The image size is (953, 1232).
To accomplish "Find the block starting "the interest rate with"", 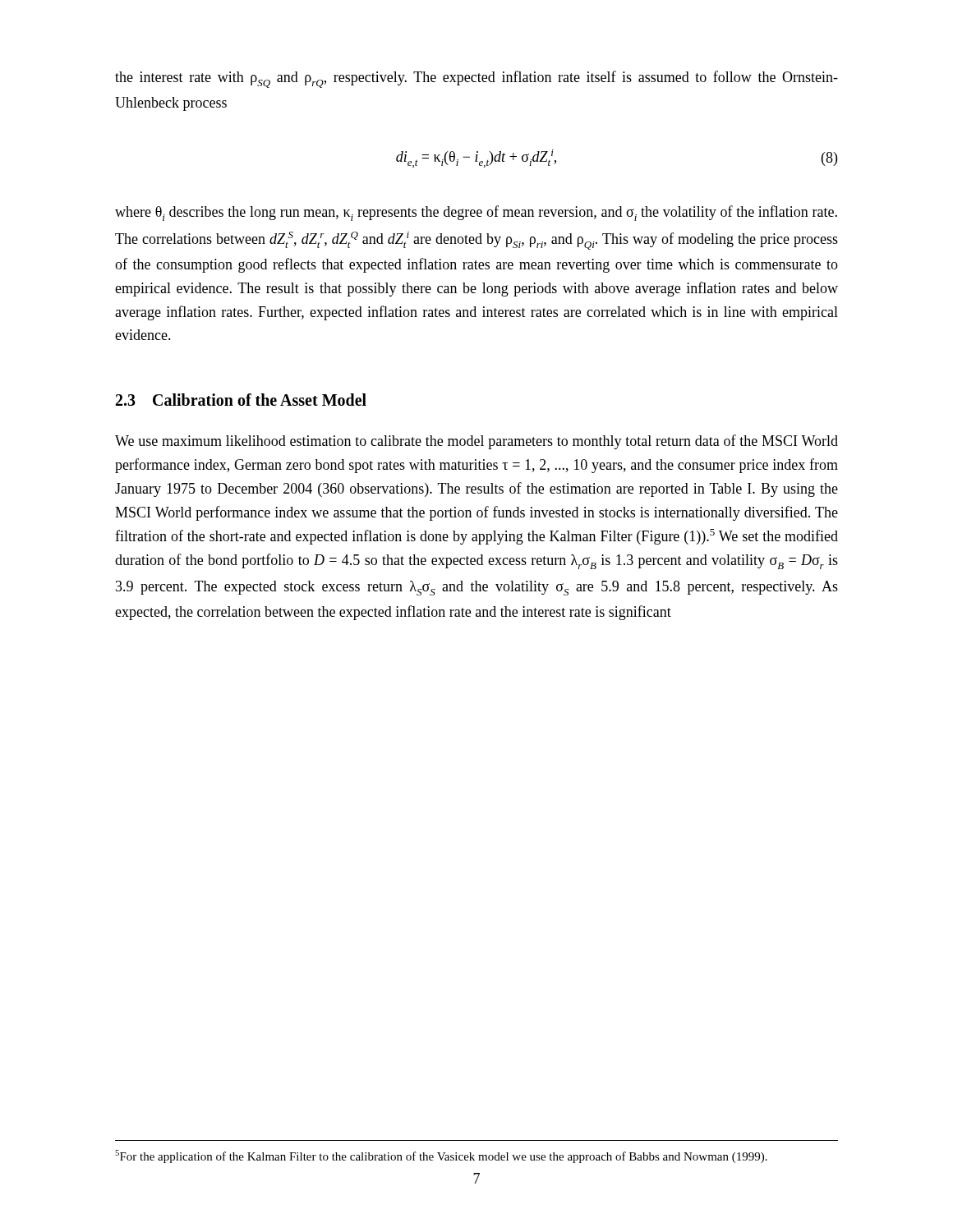I will pyautogui.click(x=476, y=90).
